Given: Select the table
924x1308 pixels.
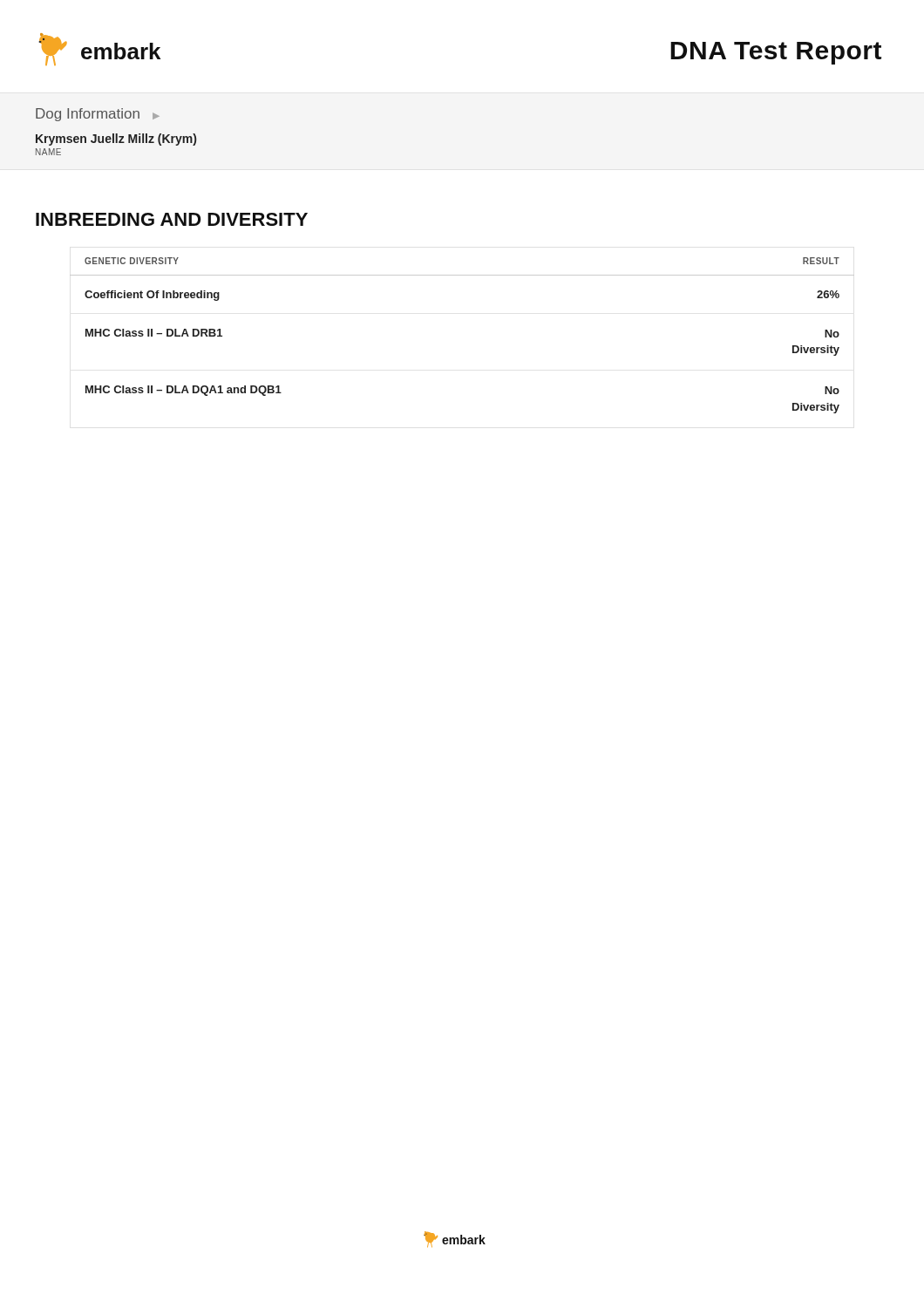Looking at the screenshot, I should pos(462,337).
